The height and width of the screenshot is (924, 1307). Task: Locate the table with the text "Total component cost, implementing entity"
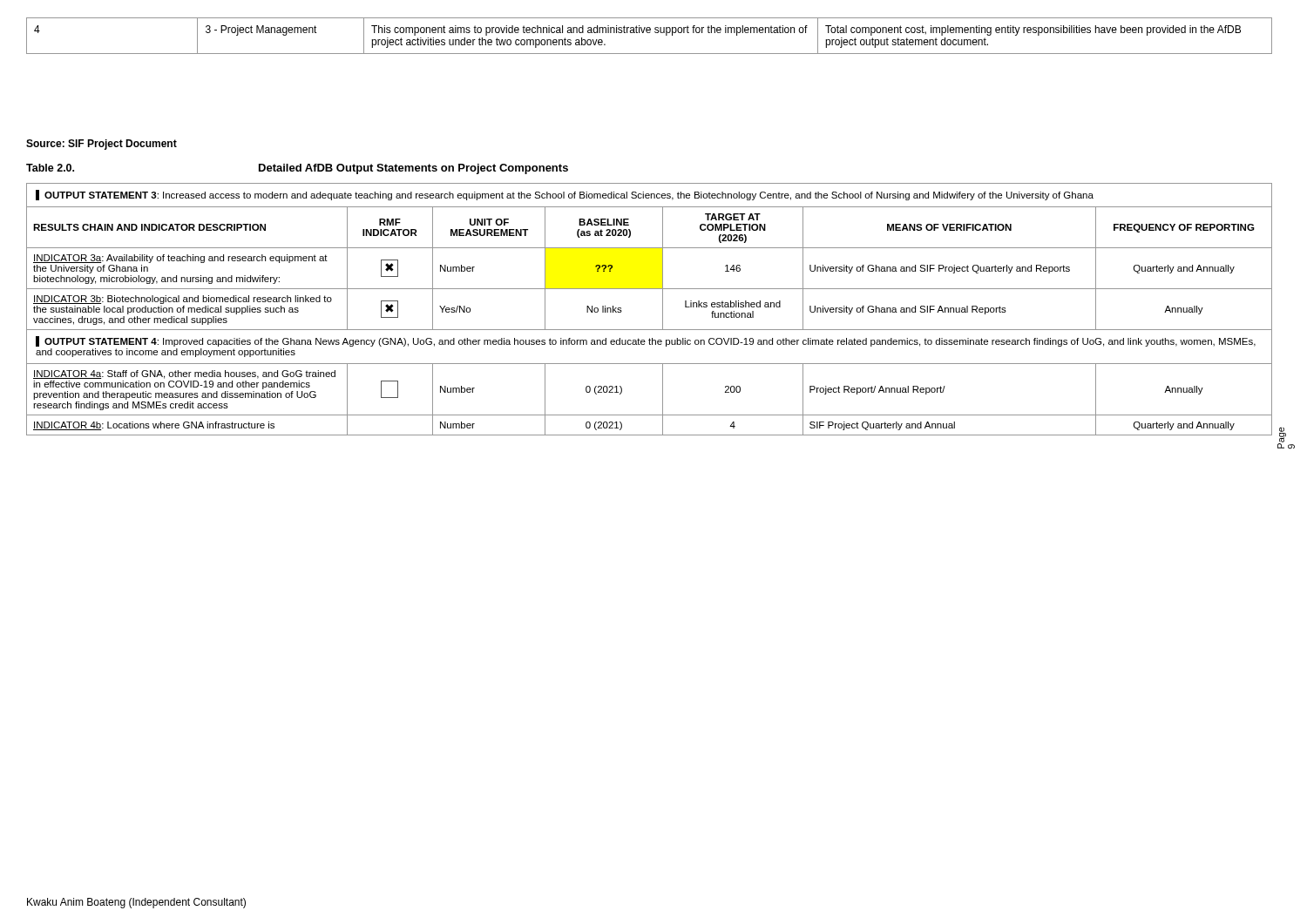click(x=649, y=36)
